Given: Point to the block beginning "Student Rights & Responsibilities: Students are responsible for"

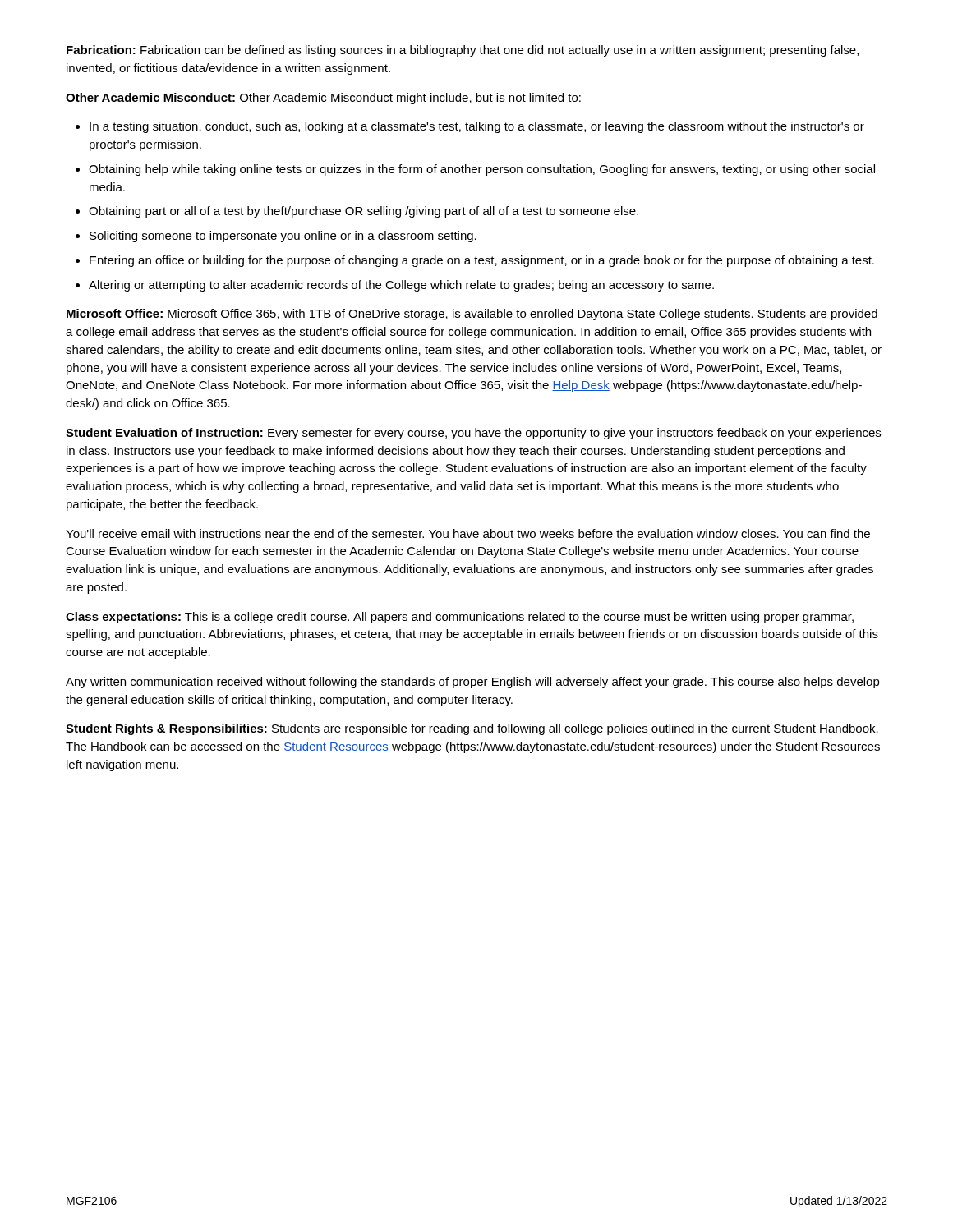Looking at the screenshot, I should tap(476, 747).
